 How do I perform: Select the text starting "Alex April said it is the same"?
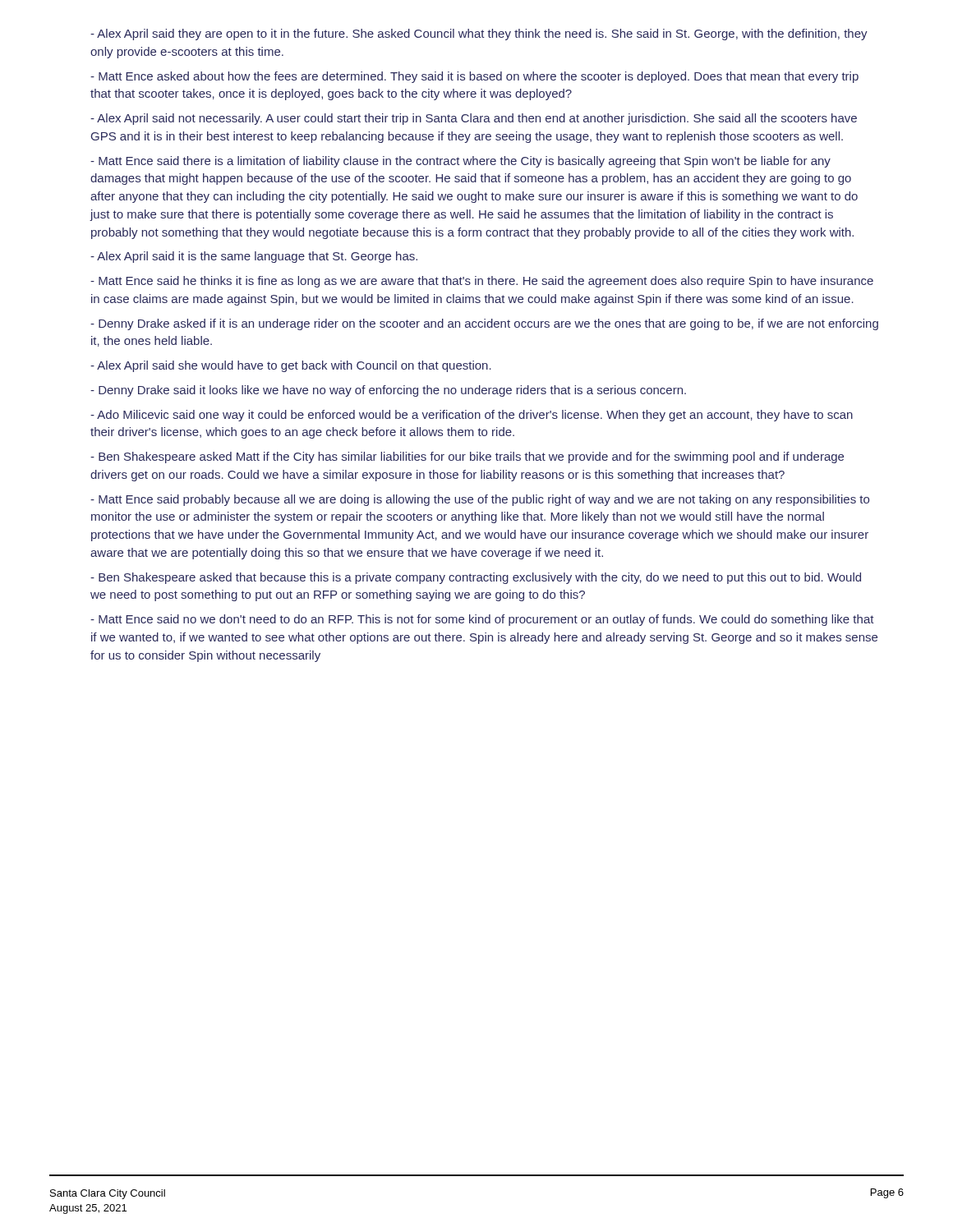coord(254,256)
